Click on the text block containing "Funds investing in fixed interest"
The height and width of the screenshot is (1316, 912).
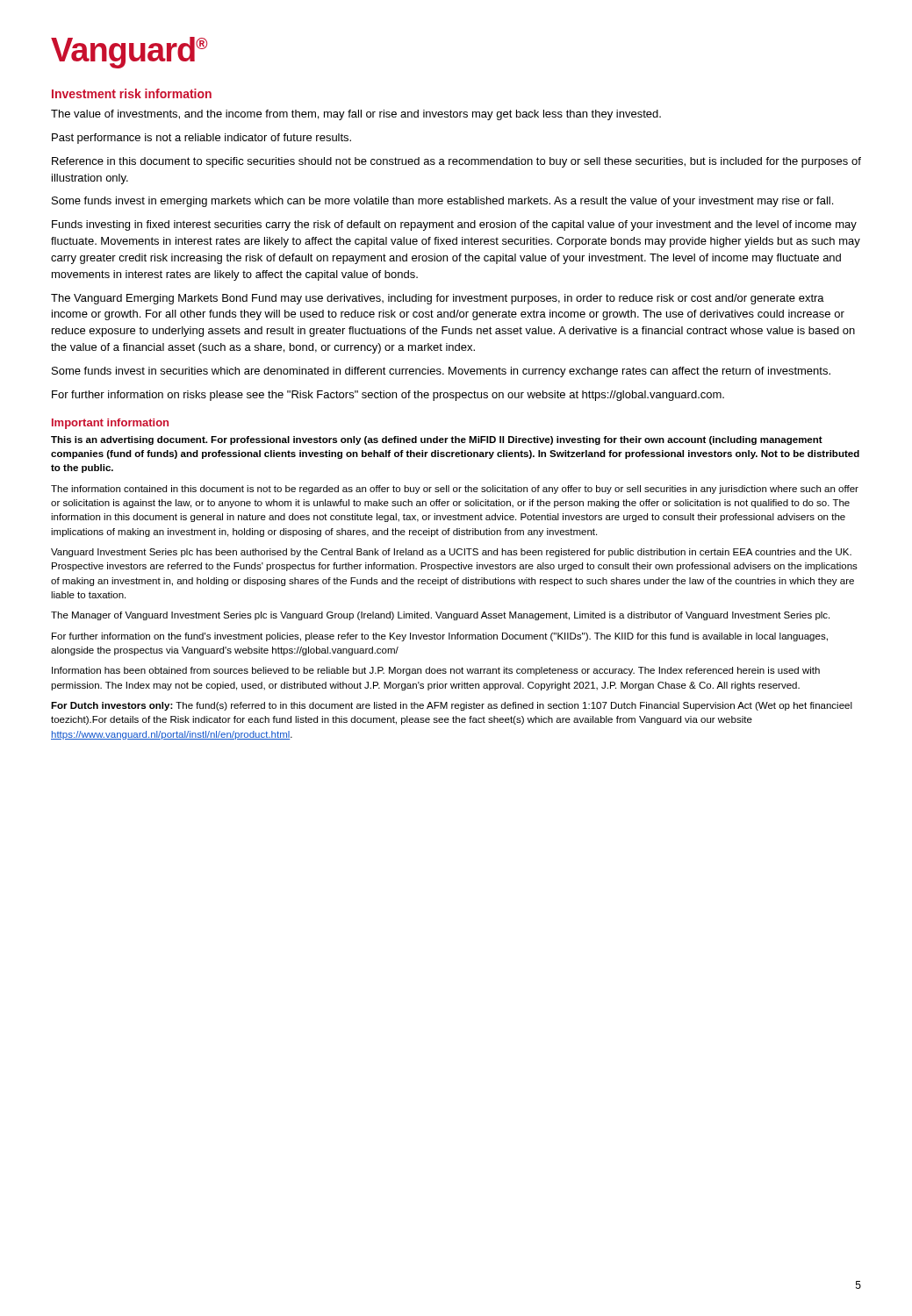(455, 249)
